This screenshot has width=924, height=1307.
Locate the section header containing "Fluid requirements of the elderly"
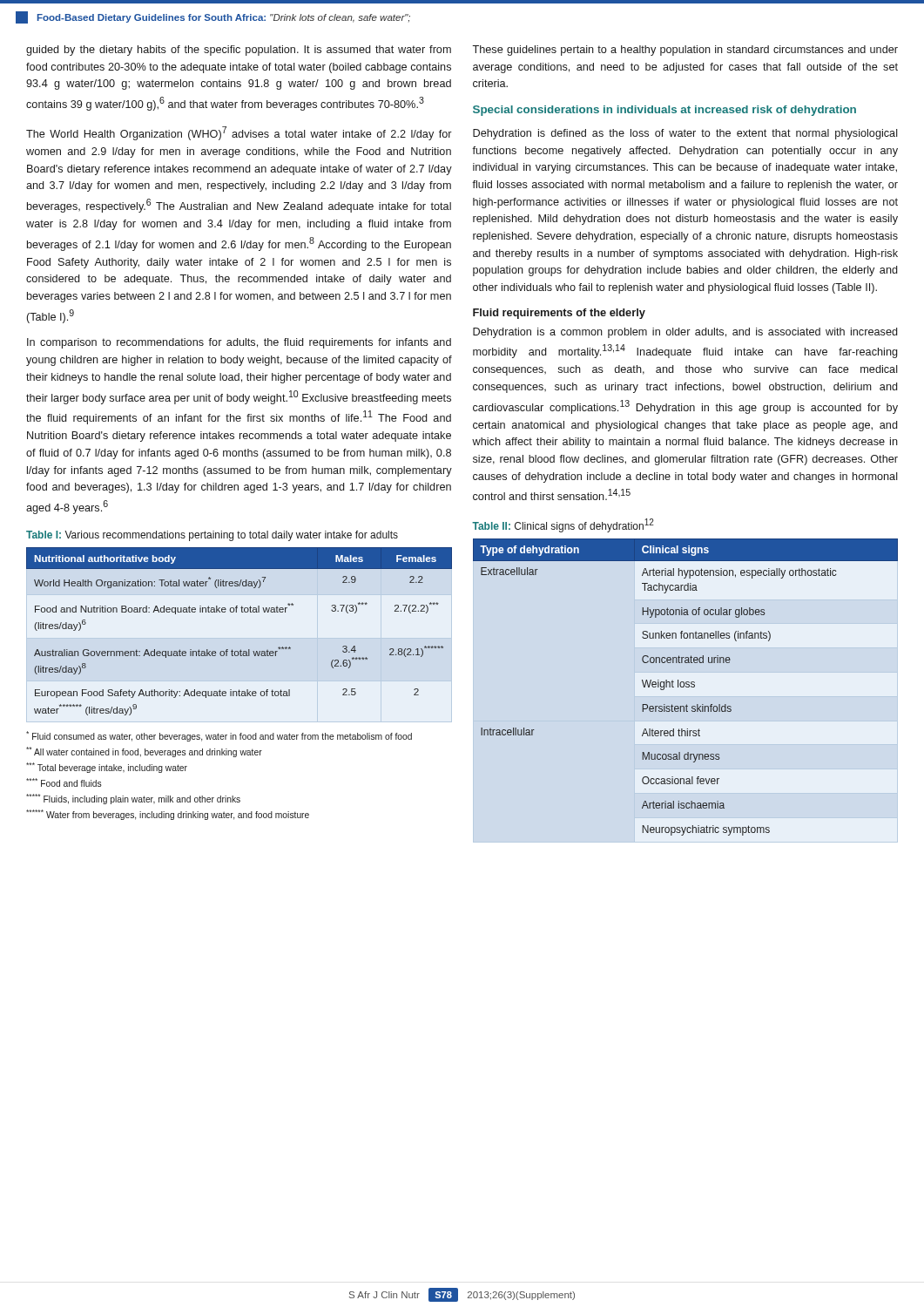tap(559, 312)
